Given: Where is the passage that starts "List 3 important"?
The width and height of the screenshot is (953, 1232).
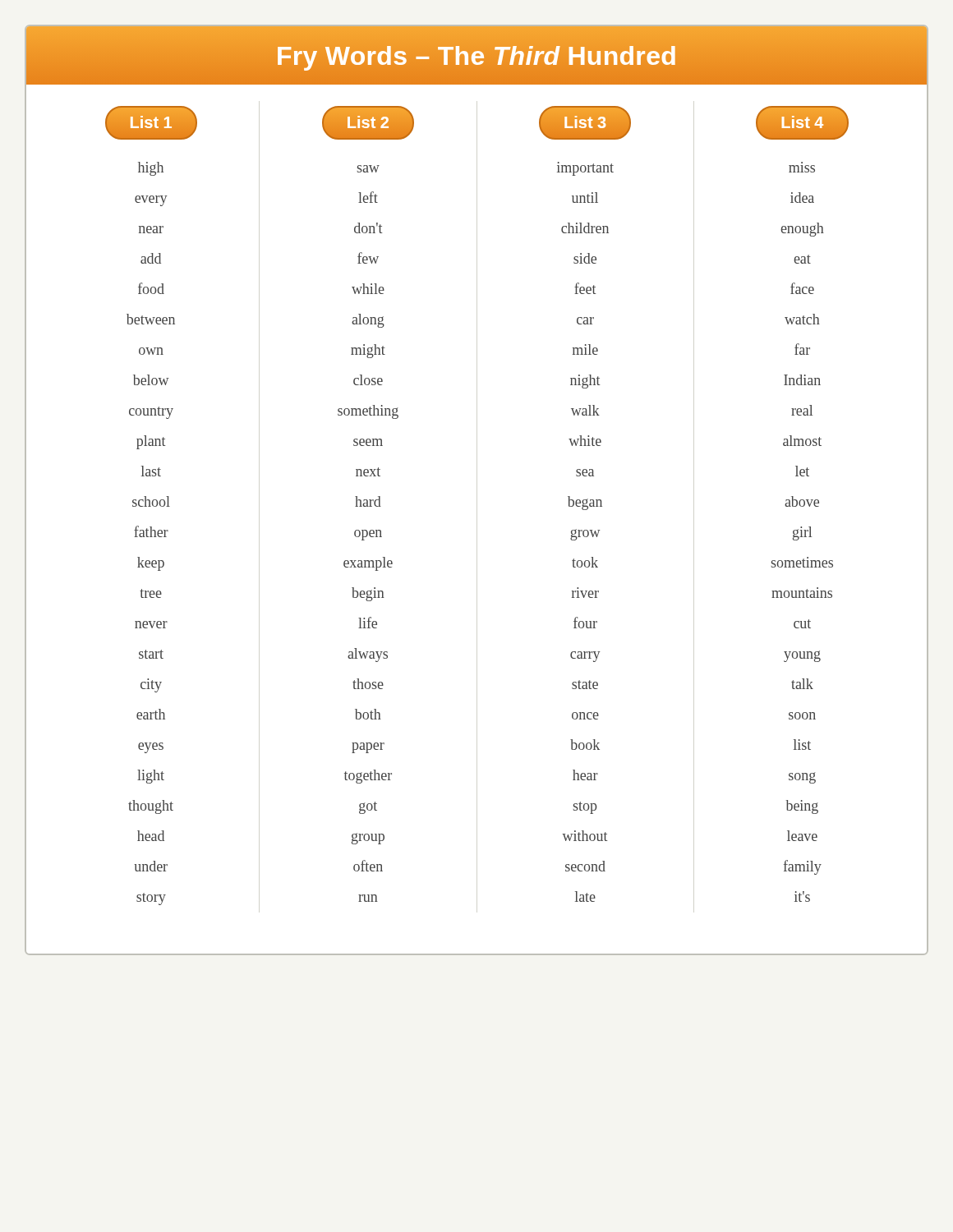Looking at the screenshot, I should pos(585,507).
